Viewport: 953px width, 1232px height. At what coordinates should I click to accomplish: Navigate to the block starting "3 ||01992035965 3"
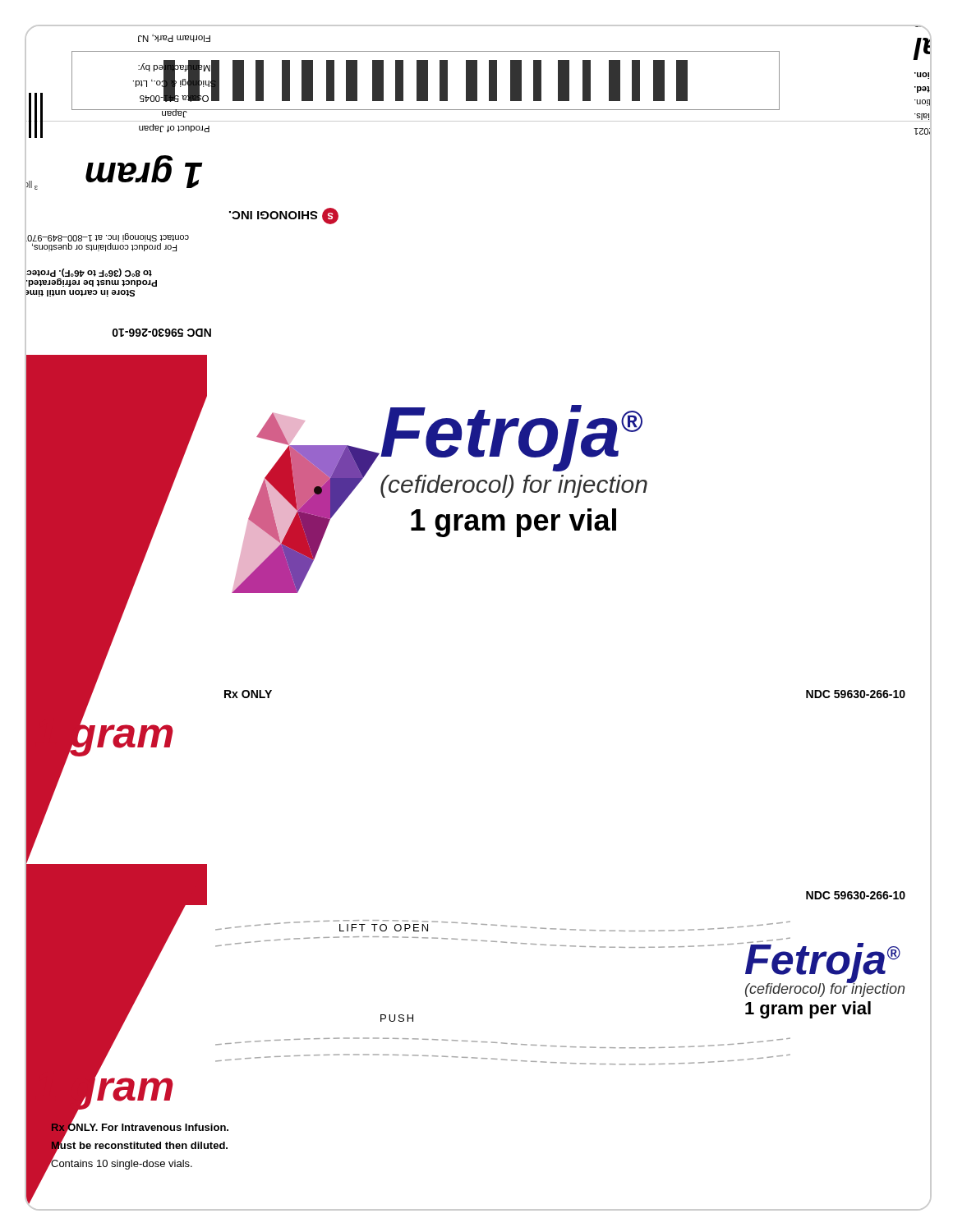(19, 186)
